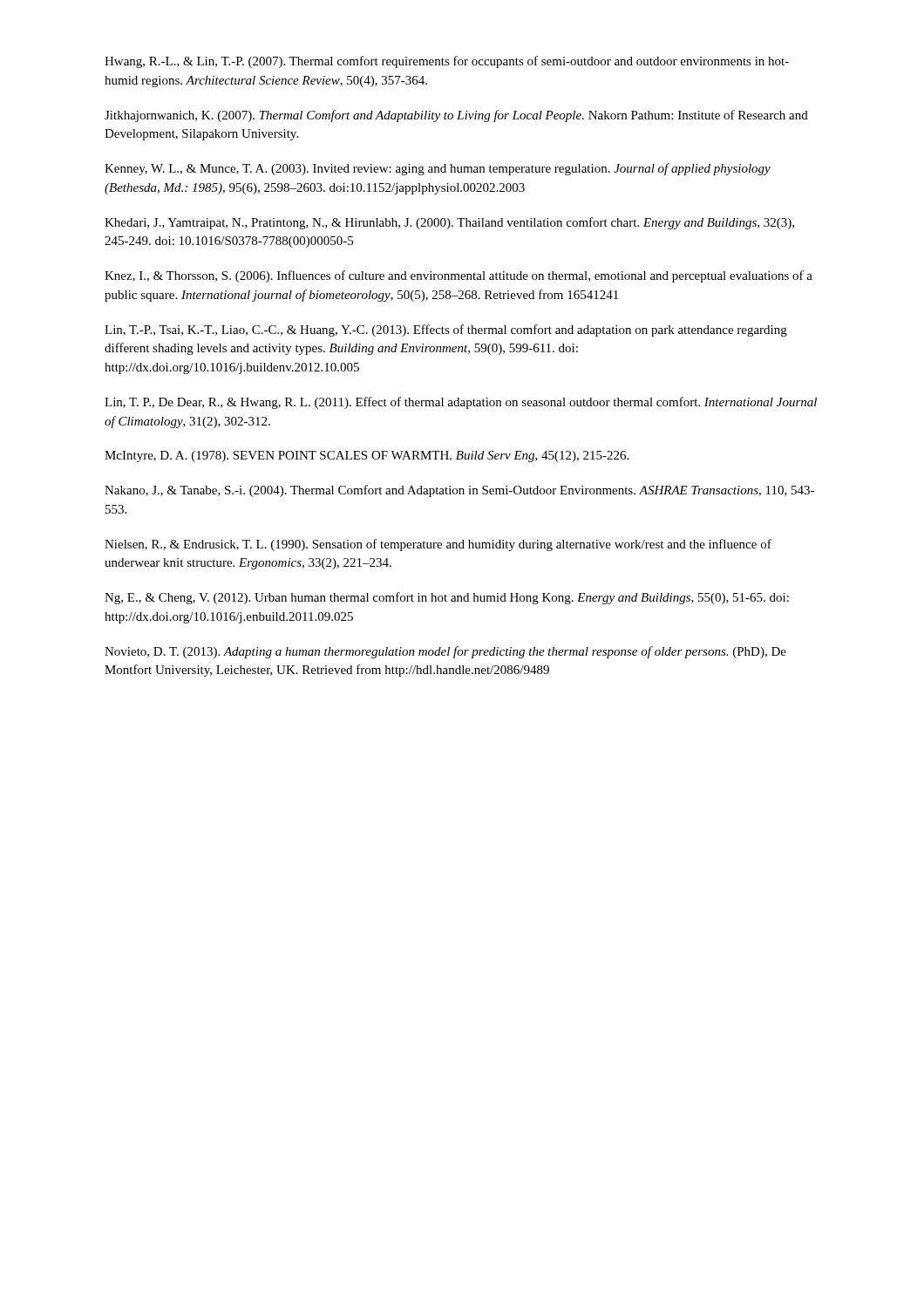Point to the block beginning "Nakano, J., & Tanabe, S.-i. (2004)."

[460, 500]
